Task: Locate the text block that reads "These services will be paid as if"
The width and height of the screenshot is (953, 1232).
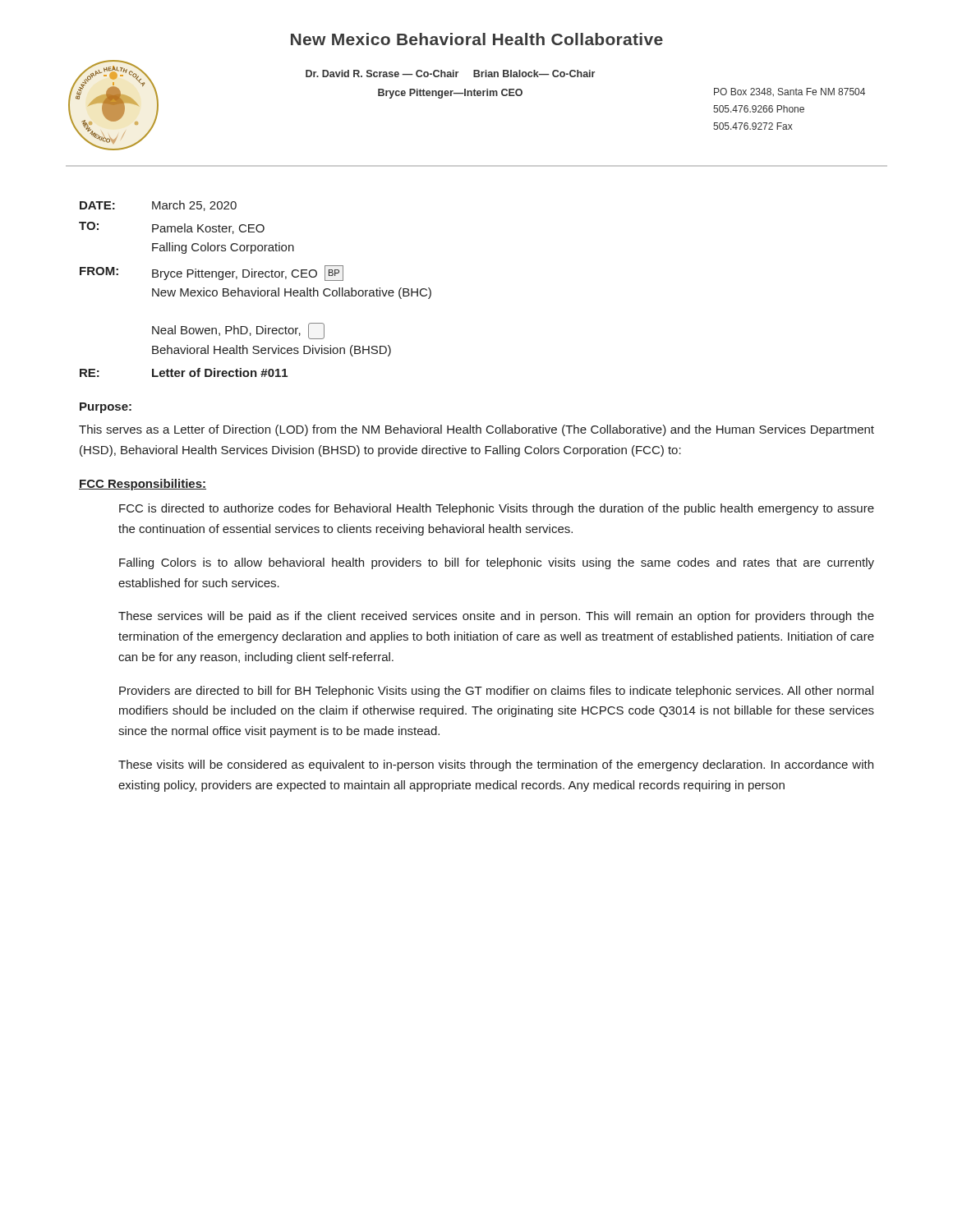Action: [496, 636]
